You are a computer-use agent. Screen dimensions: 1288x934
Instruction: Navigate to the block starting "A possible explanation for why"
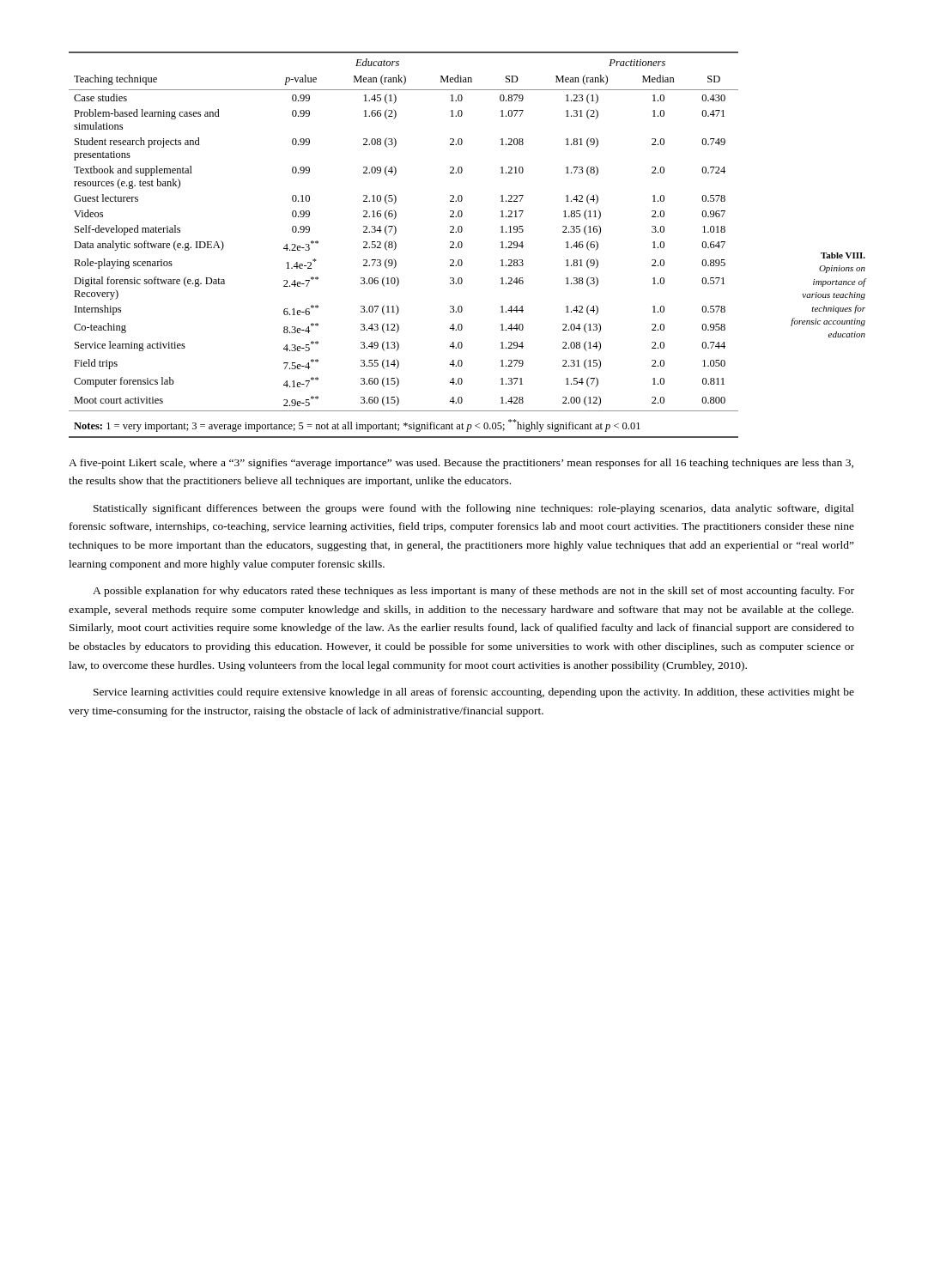click(461, 628)
